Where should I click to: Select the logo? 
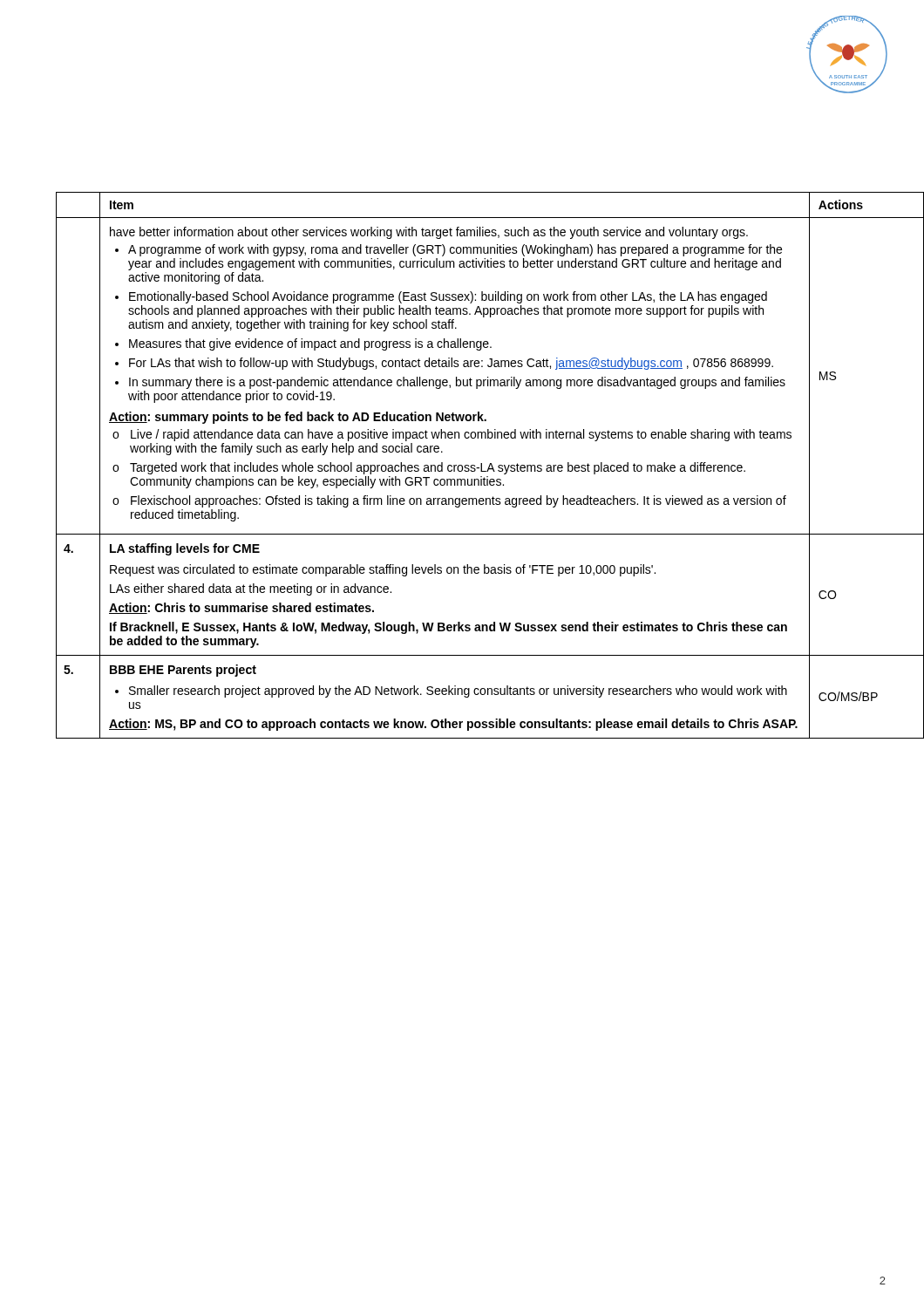[848, 55]
